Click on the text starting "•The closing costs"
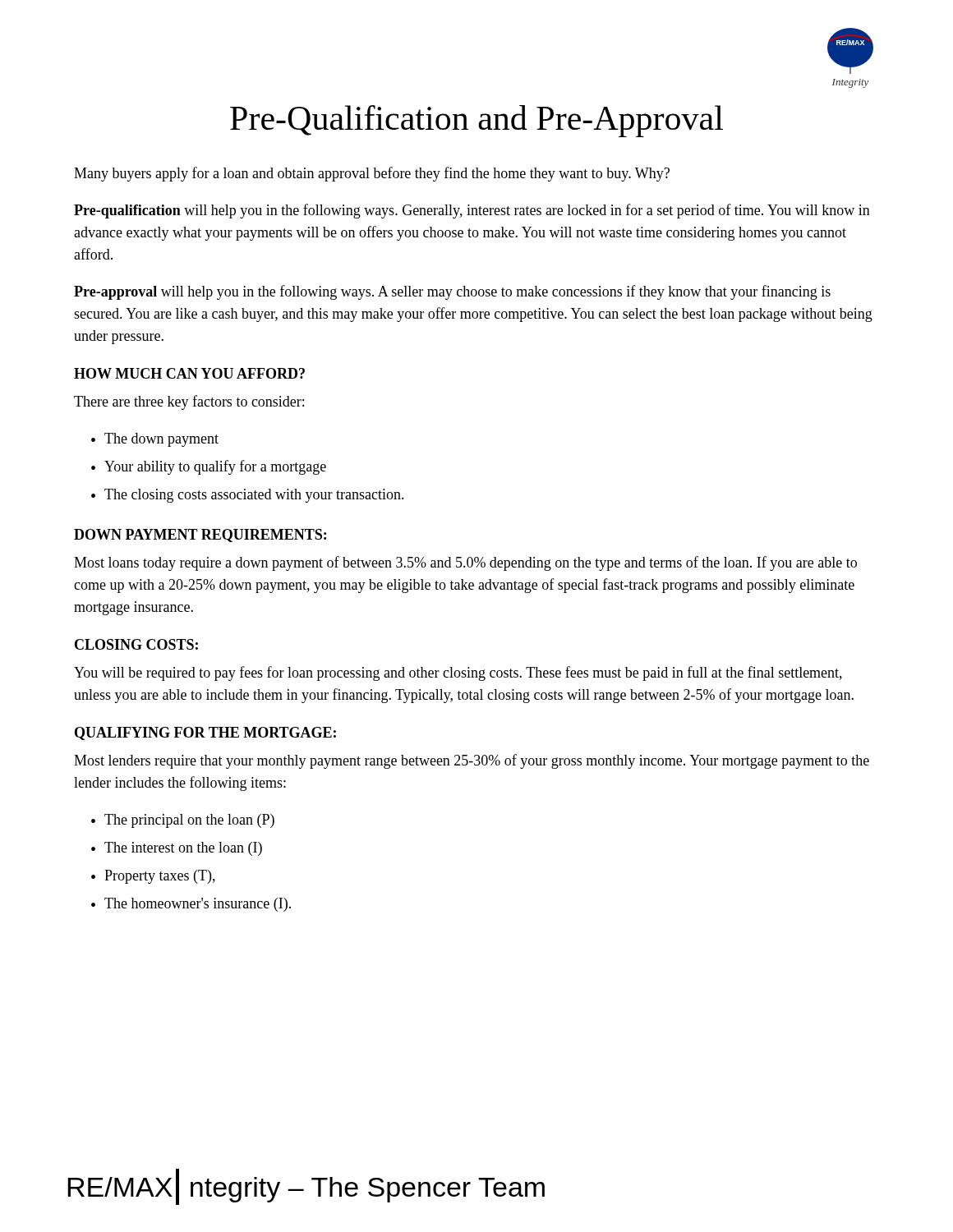The image size is (953, 1232). coord(248,496)
